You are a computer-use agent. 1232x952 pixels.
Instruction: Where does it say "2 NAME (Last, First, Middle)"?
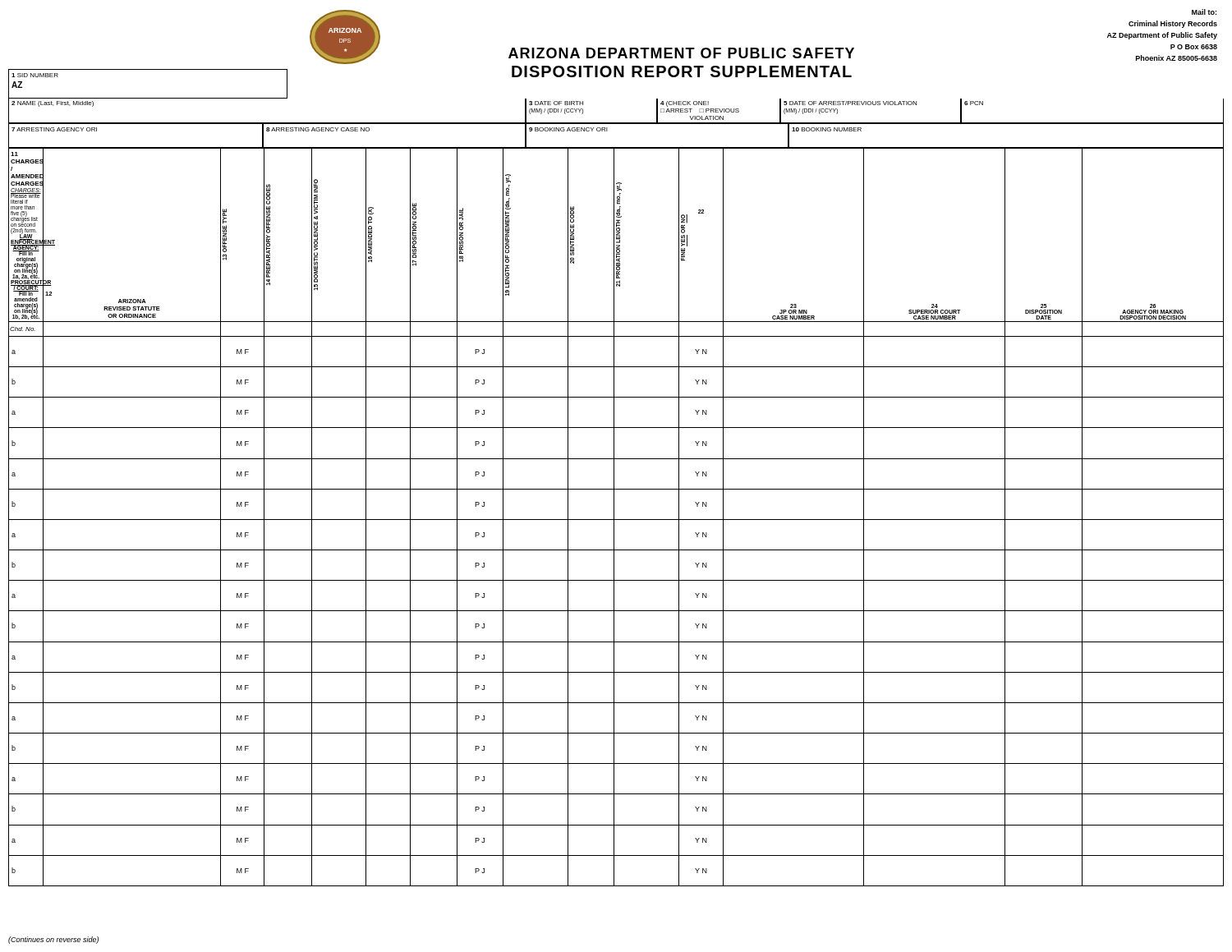[53, 103]
